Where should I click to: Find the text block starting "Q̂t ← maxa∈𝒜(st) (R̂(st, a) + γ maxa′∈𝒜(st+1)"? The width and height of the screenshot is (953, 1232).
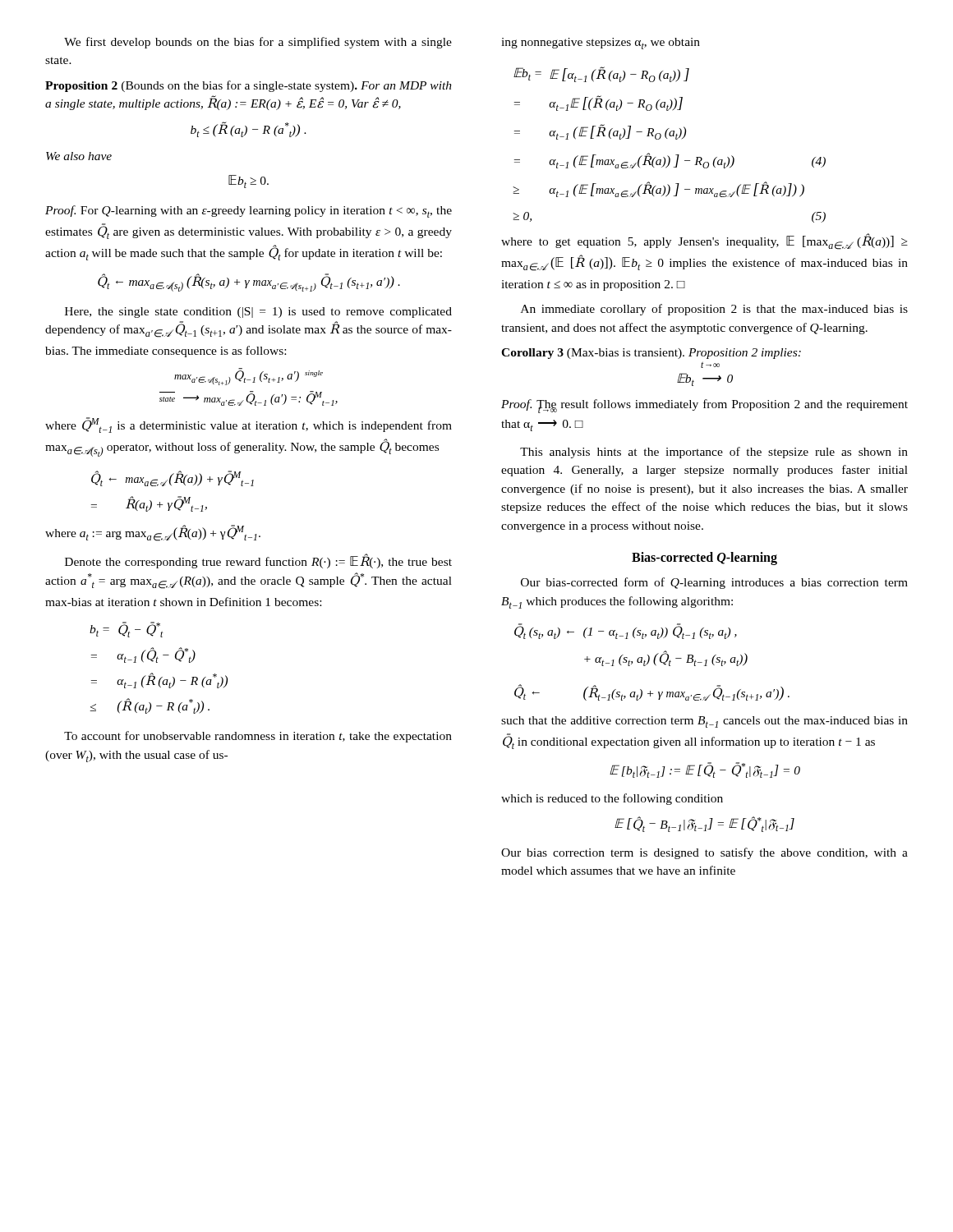249,284
